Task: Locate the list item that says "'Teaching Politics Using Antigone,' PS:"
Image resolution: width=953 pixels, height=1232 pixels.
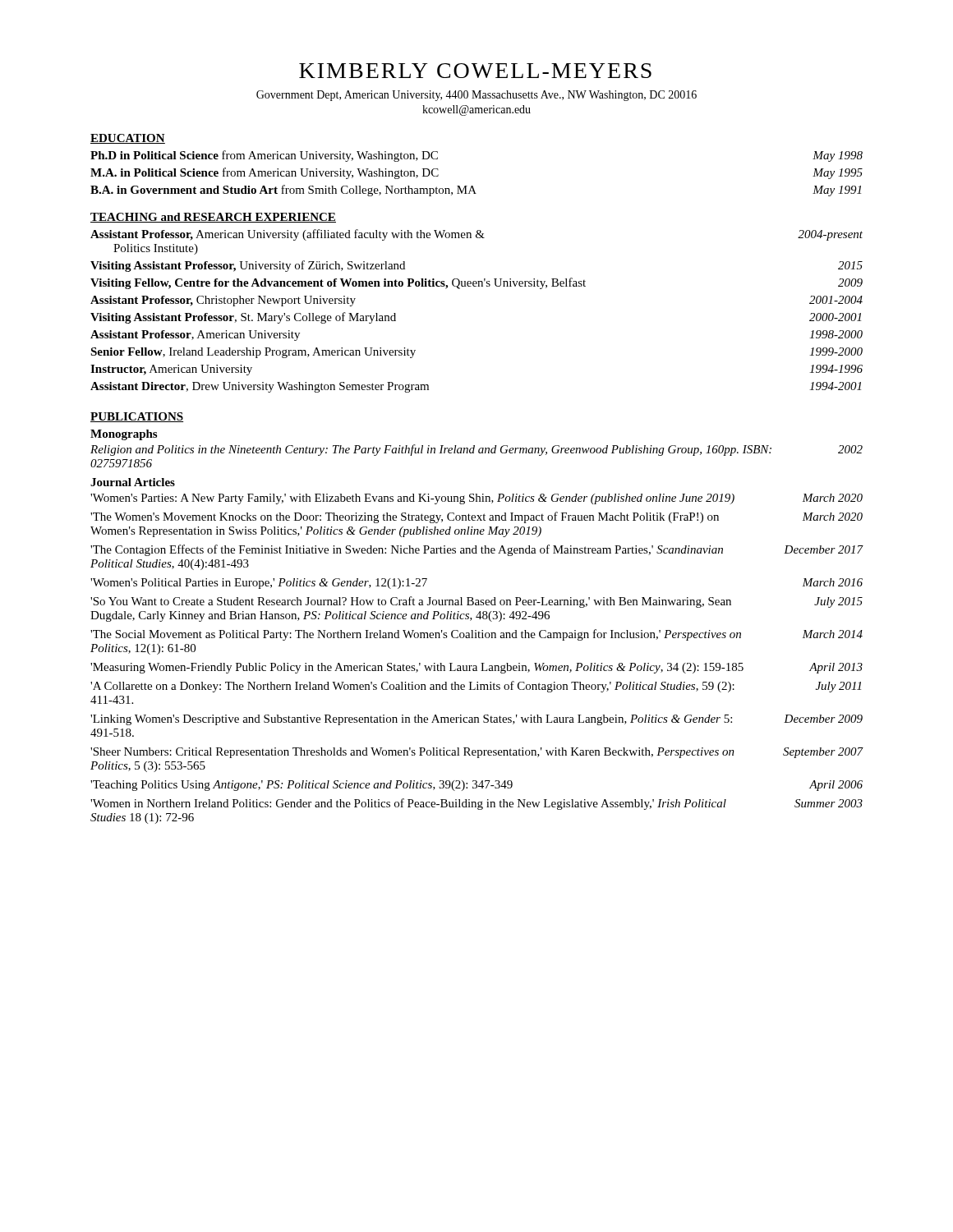Action: [x=476, y=785]
